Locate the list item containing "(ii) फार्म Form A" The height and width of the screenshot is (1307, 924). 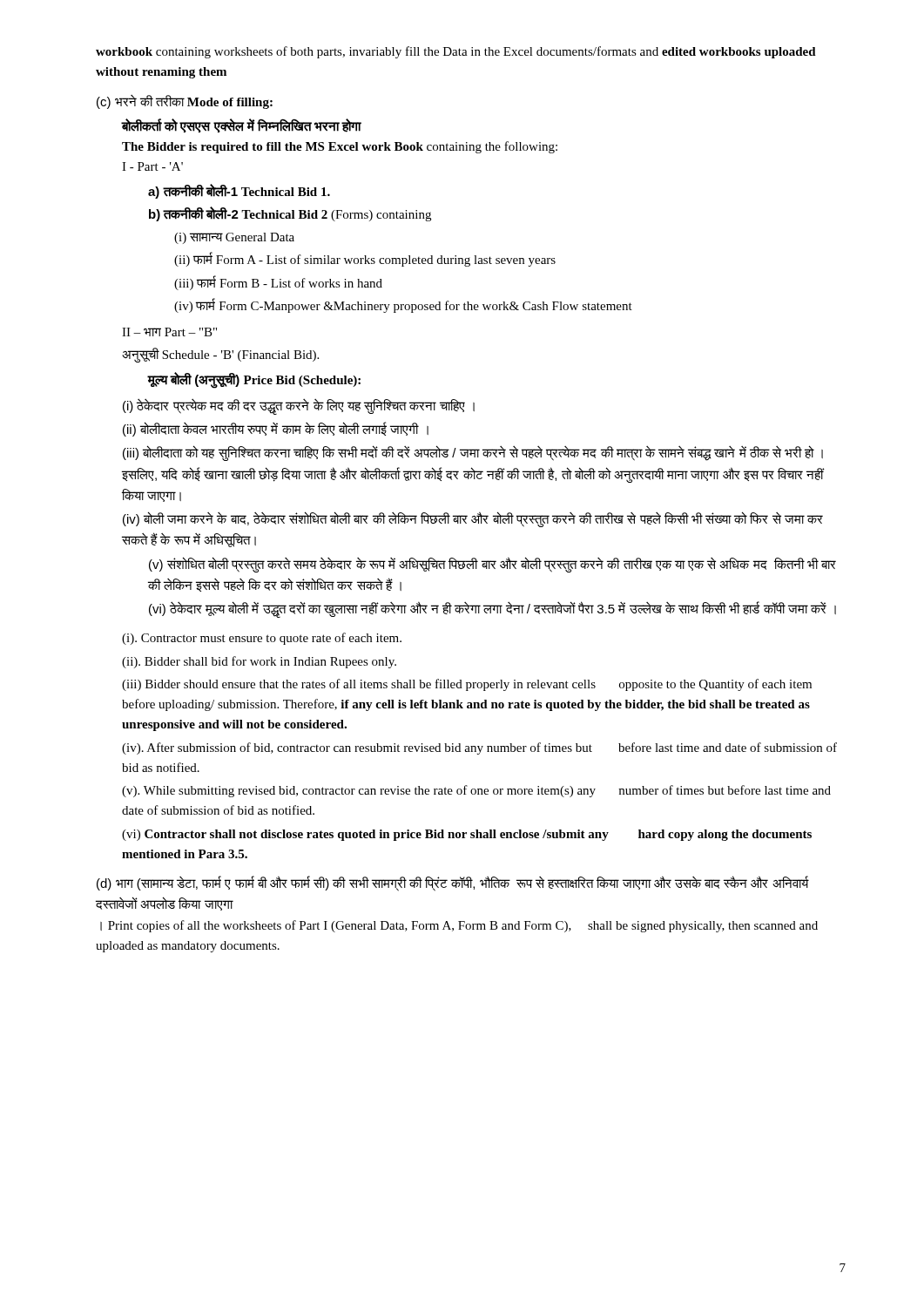click(x=365, y=259)
